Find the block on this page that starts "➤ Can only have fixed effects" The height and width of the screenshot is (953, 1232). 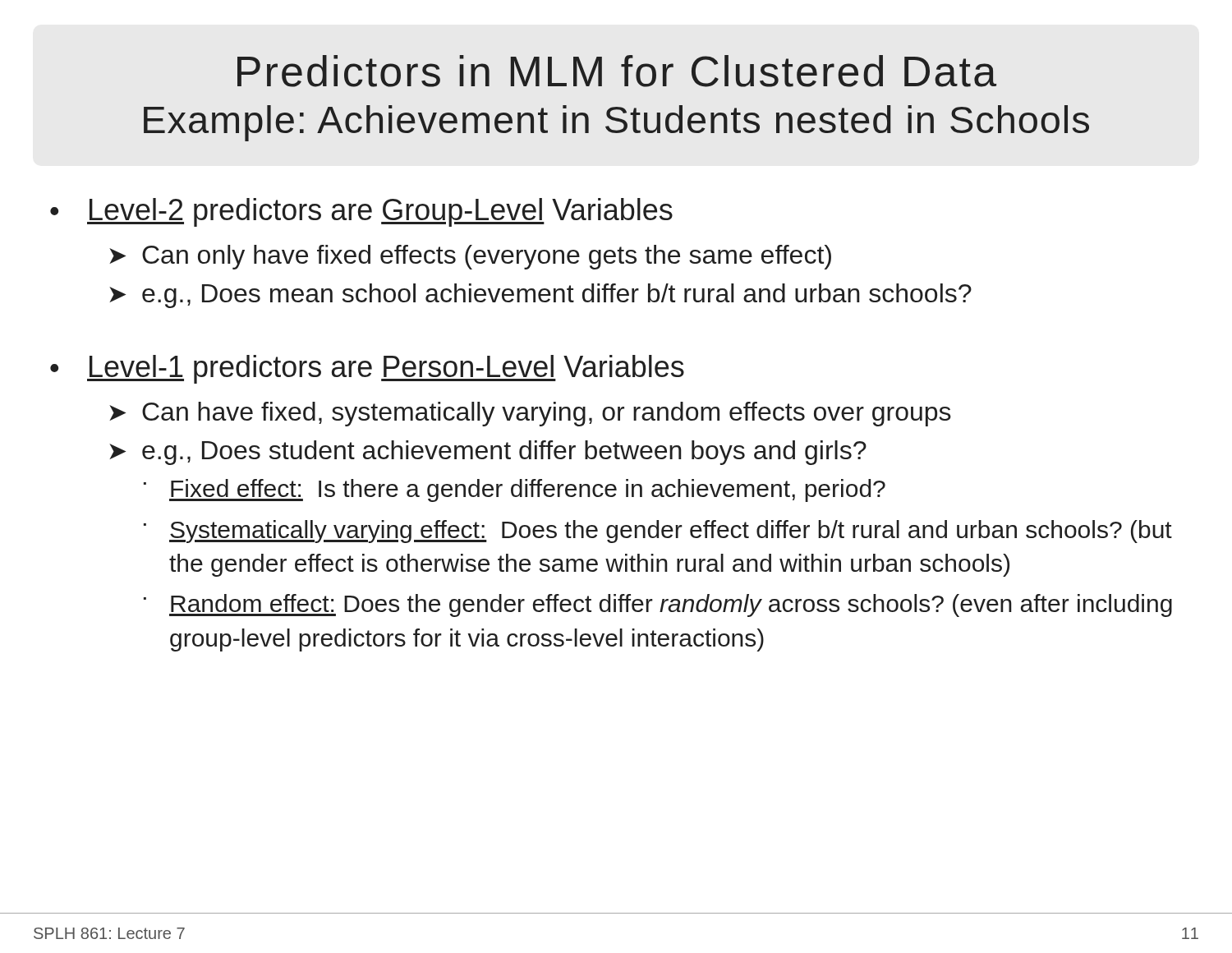[x=470, y=255]
